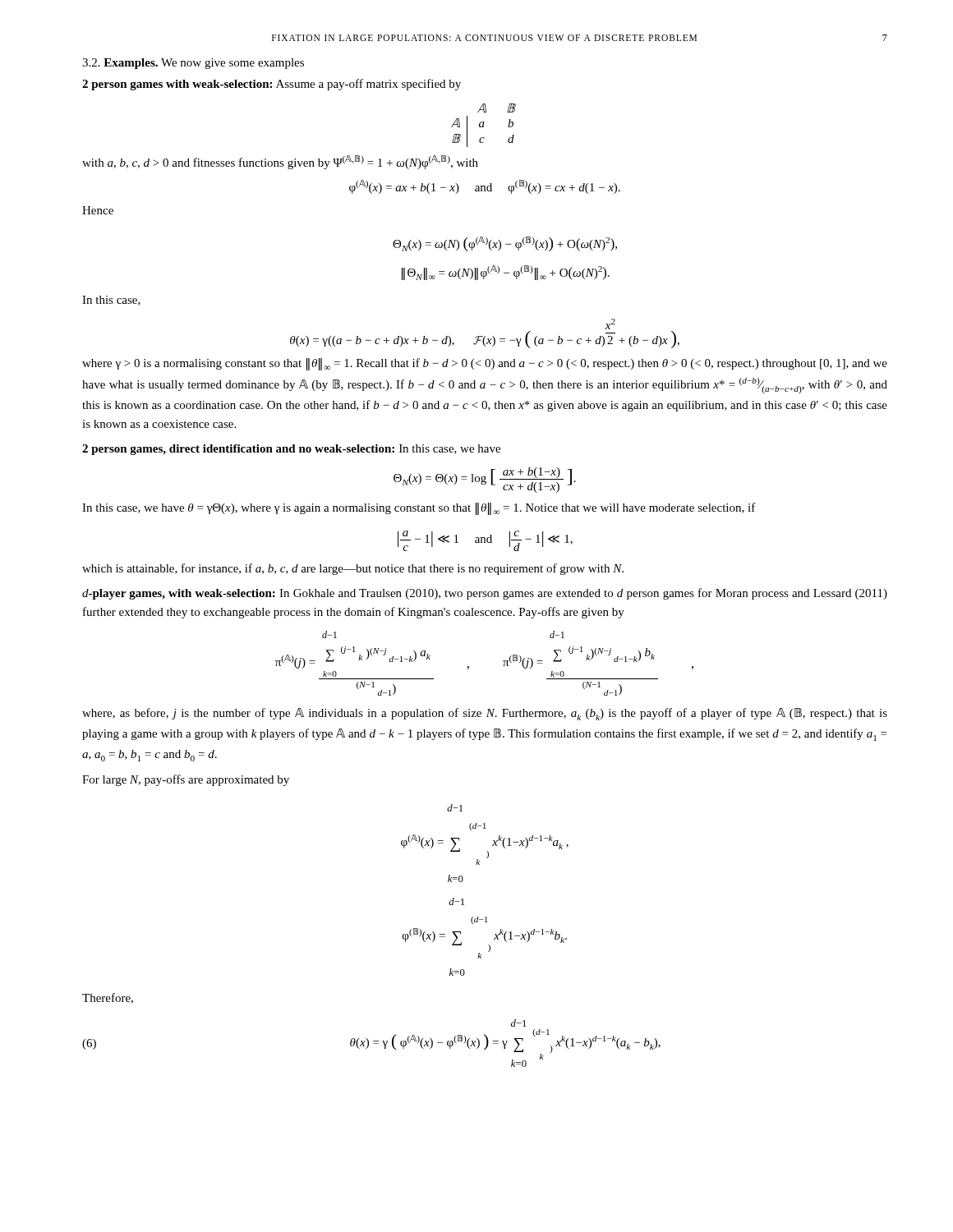
Task: Find the block starting "(6) θ(x) = γ ("
Action: (485, 1044)
